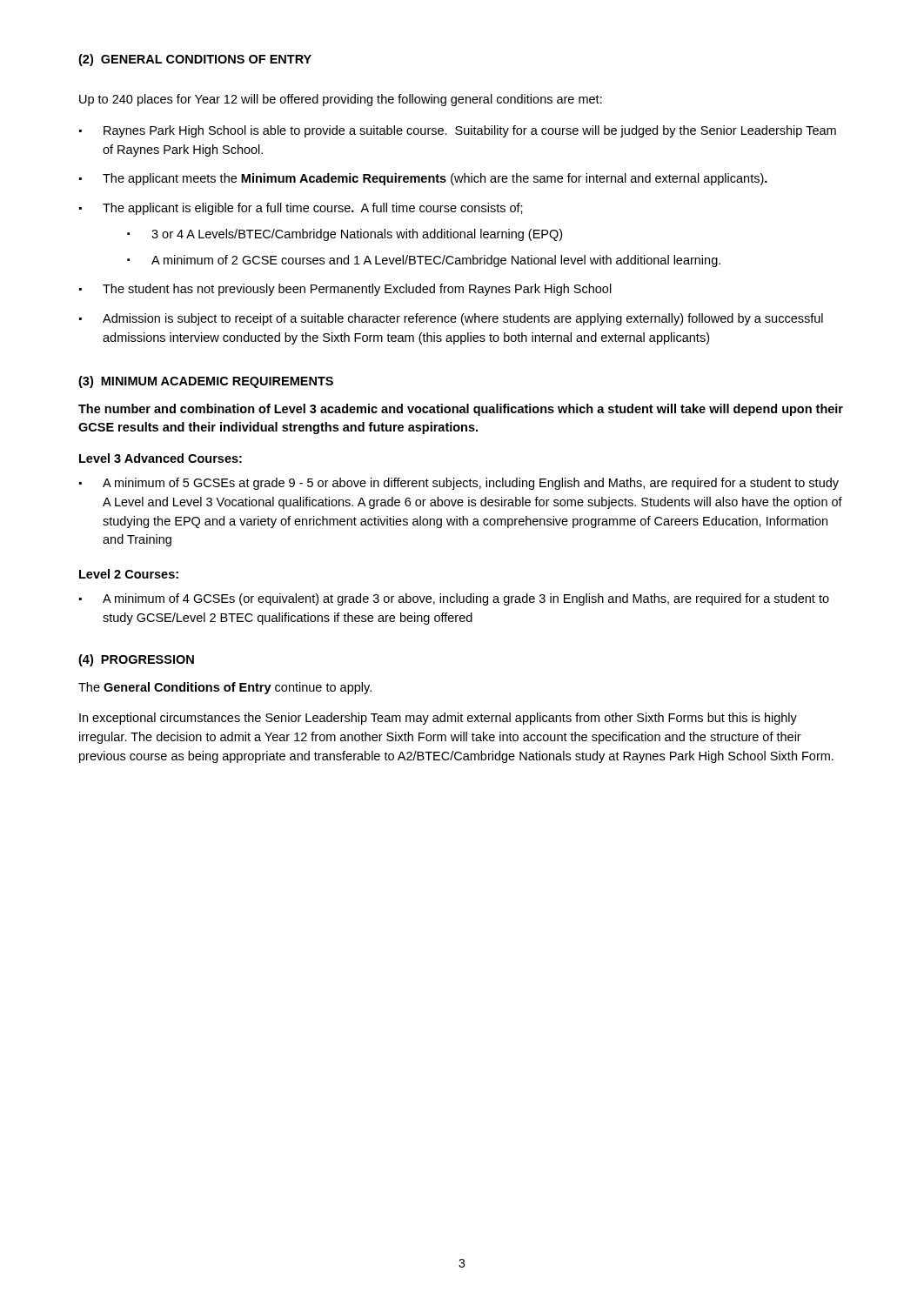Click on the block starting "Up to 240 places for"

point(340,99)
